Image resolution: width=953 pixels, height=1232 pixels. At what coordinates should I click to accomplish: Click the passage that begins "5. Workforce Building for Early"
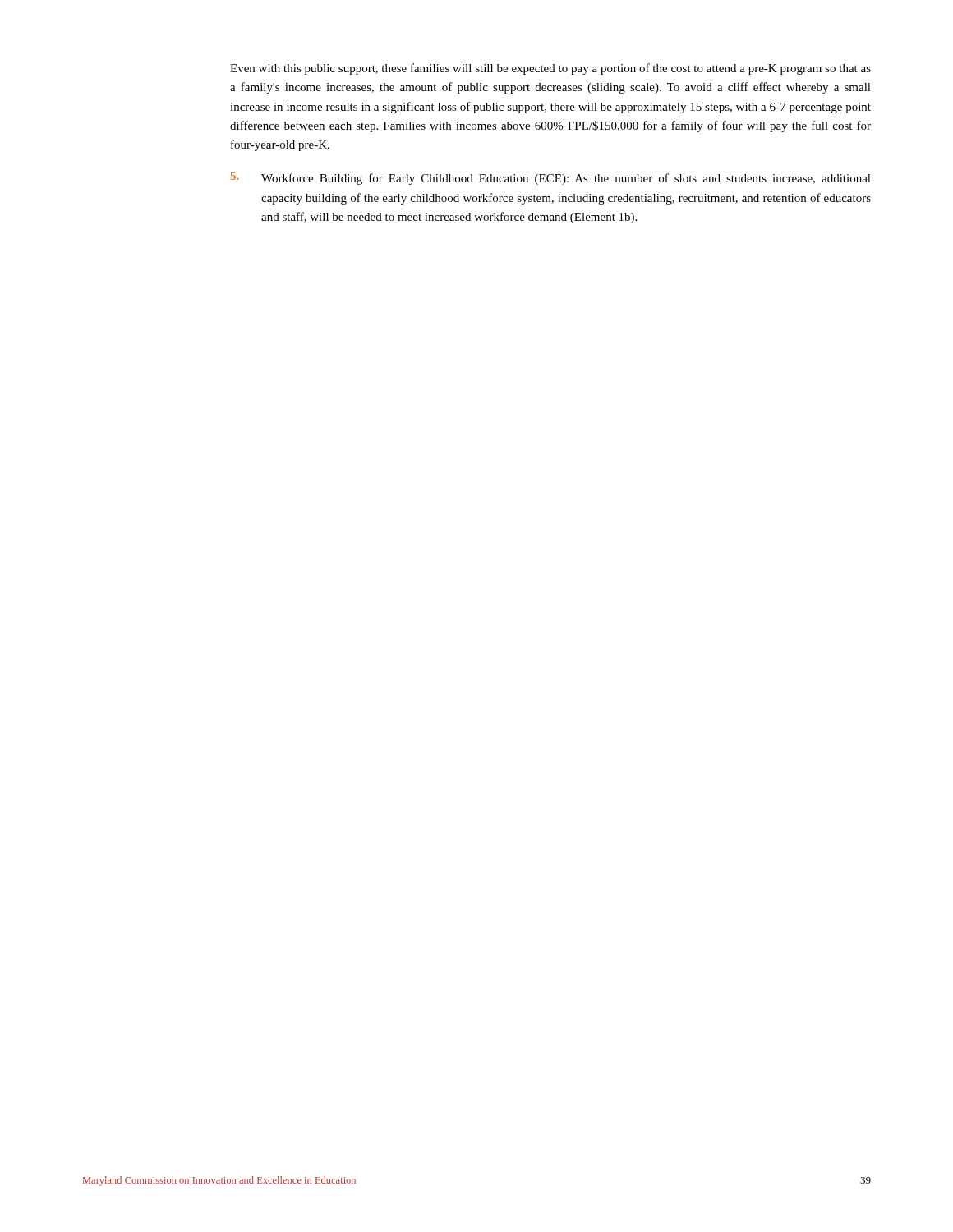coord(550,198)
